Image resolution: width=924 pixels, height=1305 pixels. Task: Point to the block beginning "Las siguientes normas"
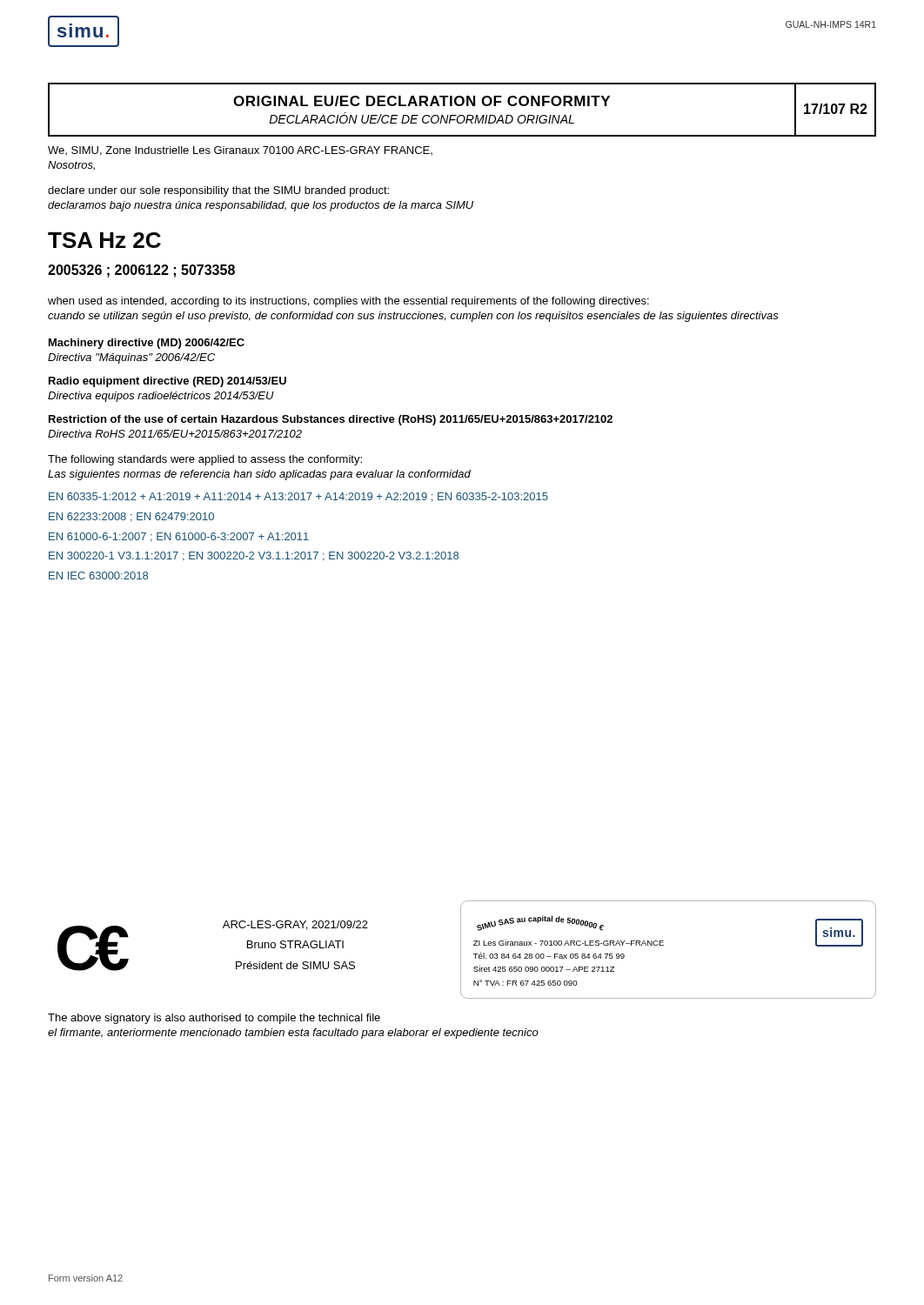click(x=259, y=474)
